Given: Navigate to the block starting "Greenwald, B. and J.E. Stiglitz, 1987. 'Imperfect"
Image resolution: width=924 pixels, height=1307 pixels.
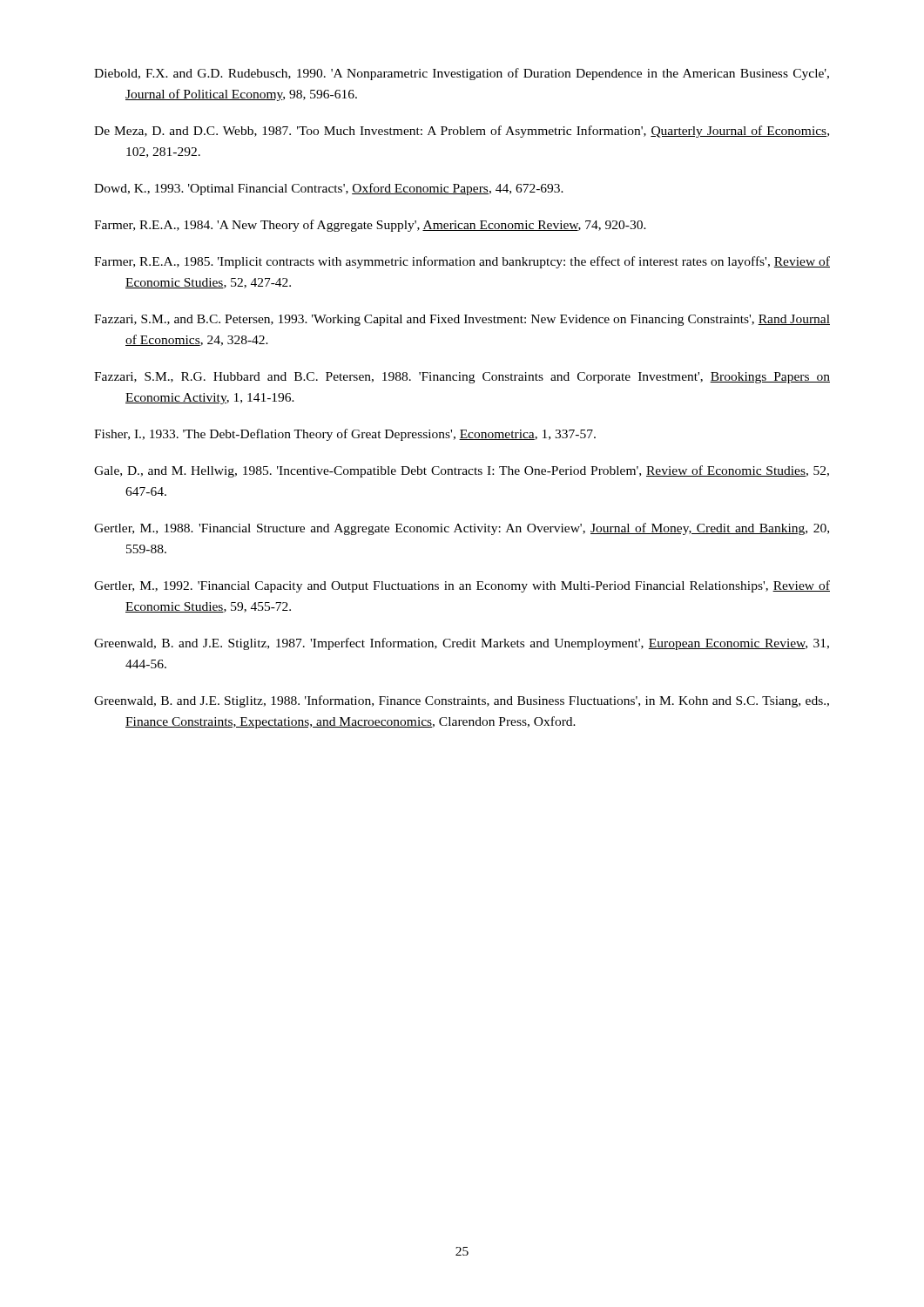Looking at the screenshot, I should coord(462,654).
